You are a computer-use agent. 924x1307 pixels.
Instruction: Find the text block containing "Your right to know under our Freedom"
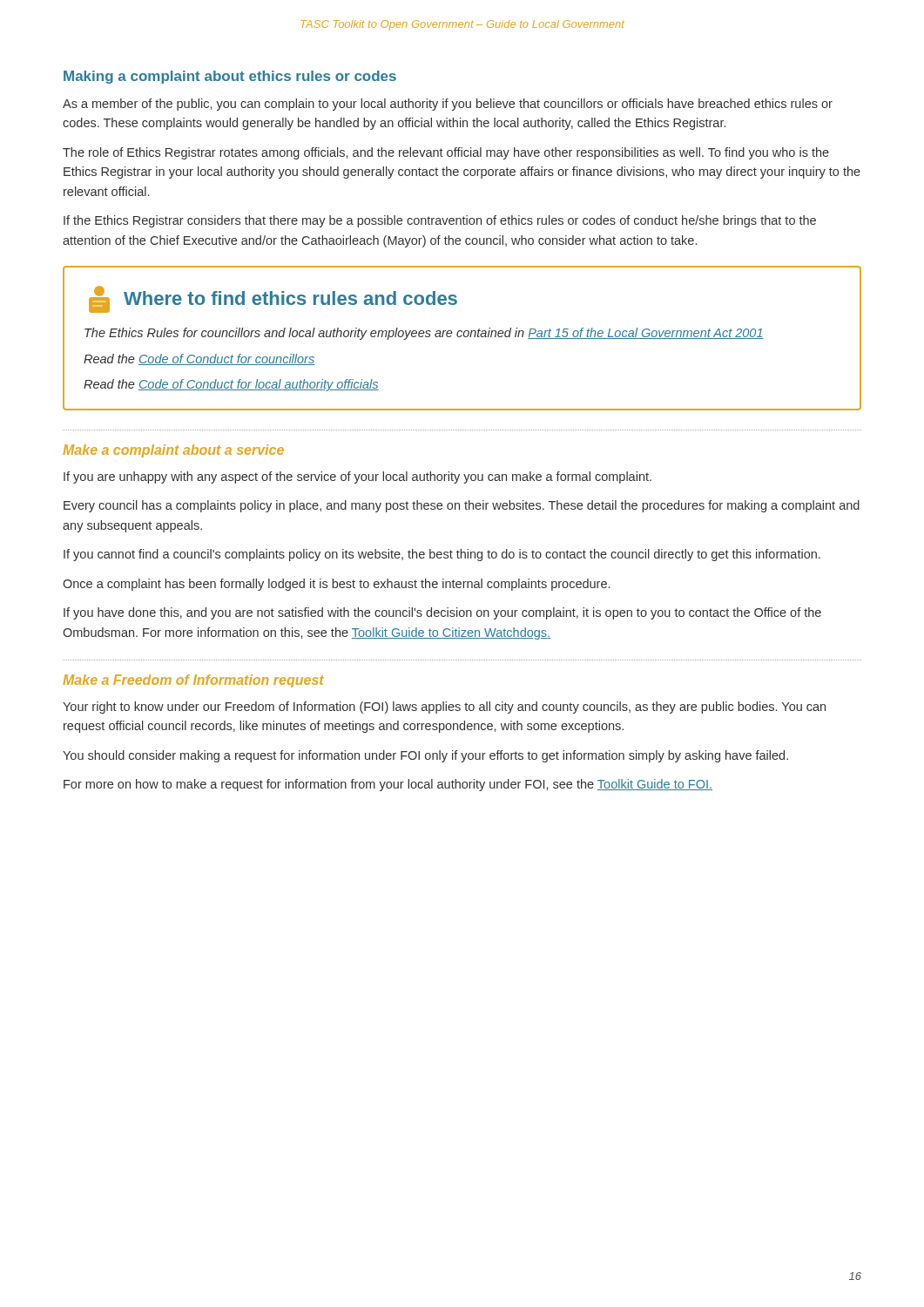click(462, 717)
